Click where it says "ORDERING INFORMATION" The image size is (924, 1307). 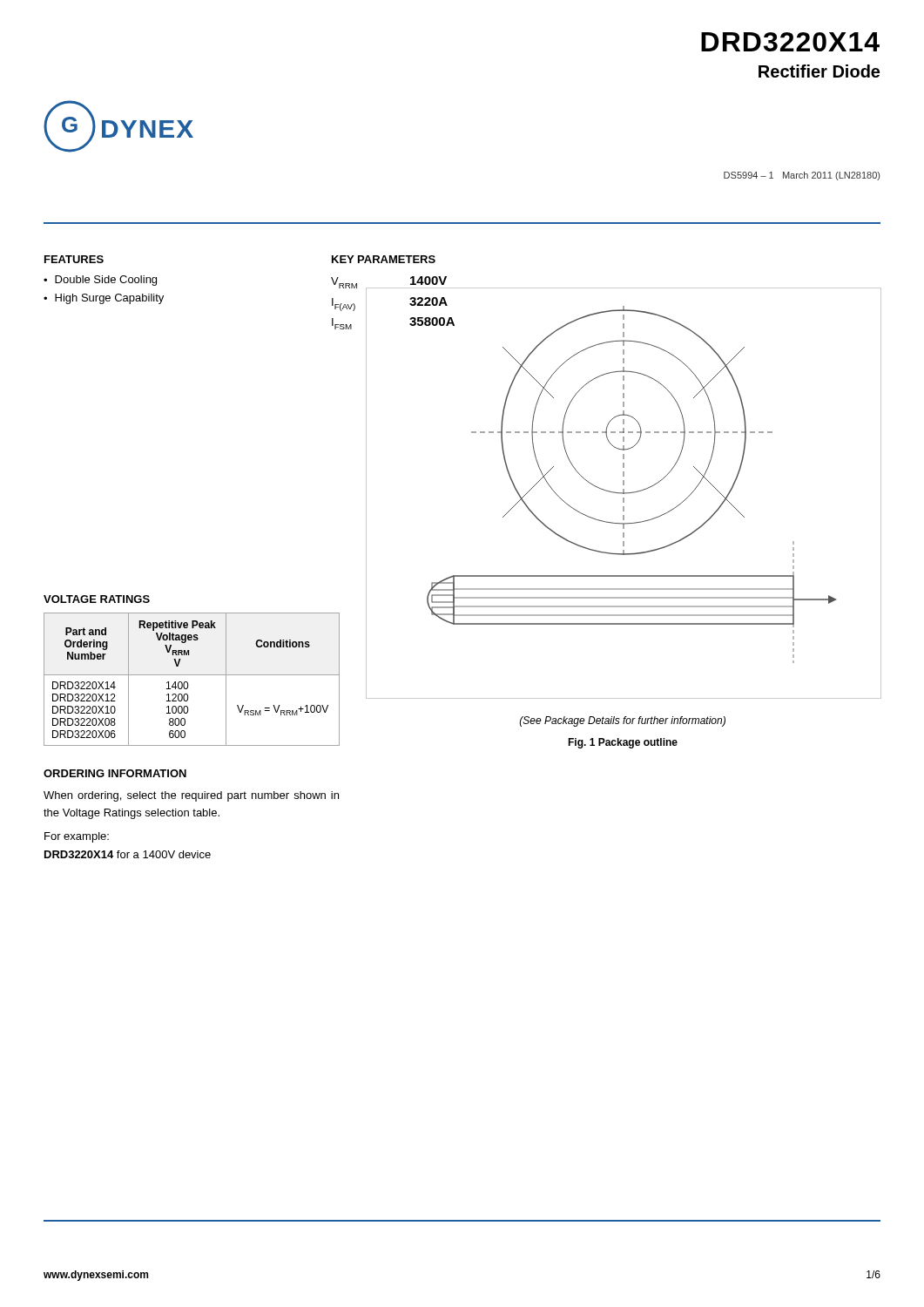click(115, 773)
